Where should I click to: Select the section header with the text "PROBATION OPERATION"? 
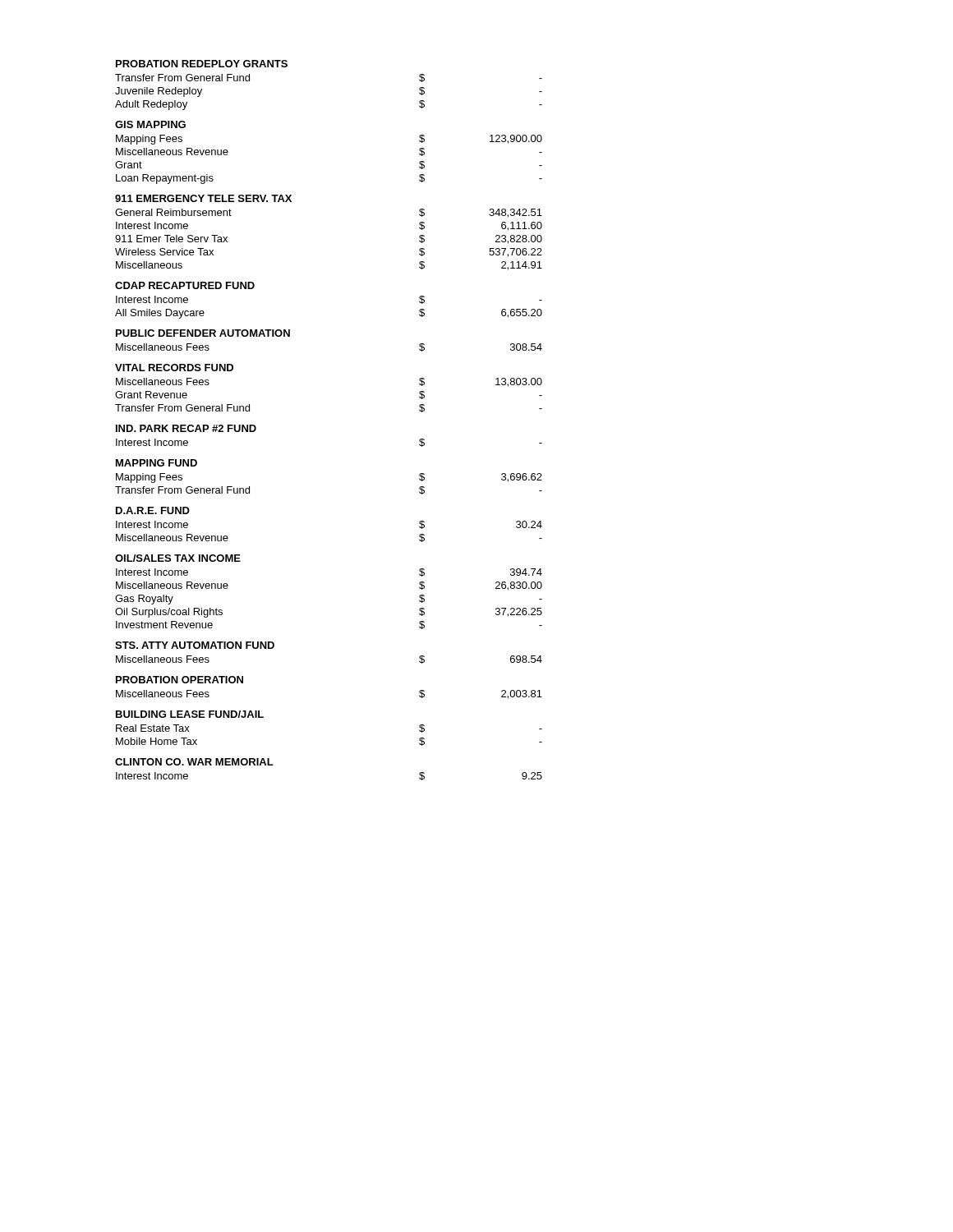click(179, 680)
